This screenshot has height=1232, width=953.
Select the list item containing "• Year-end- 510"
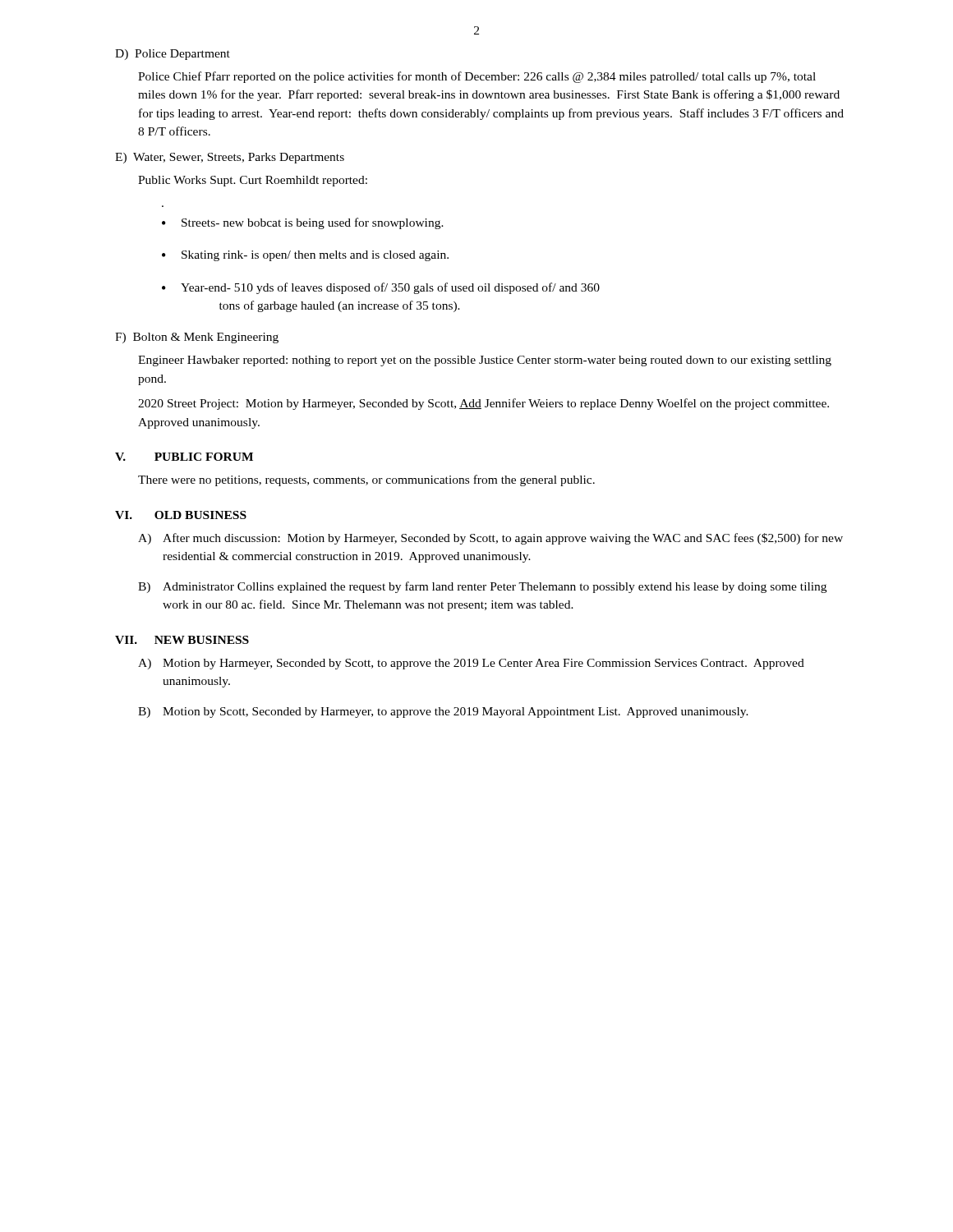(x=504, y=296)
